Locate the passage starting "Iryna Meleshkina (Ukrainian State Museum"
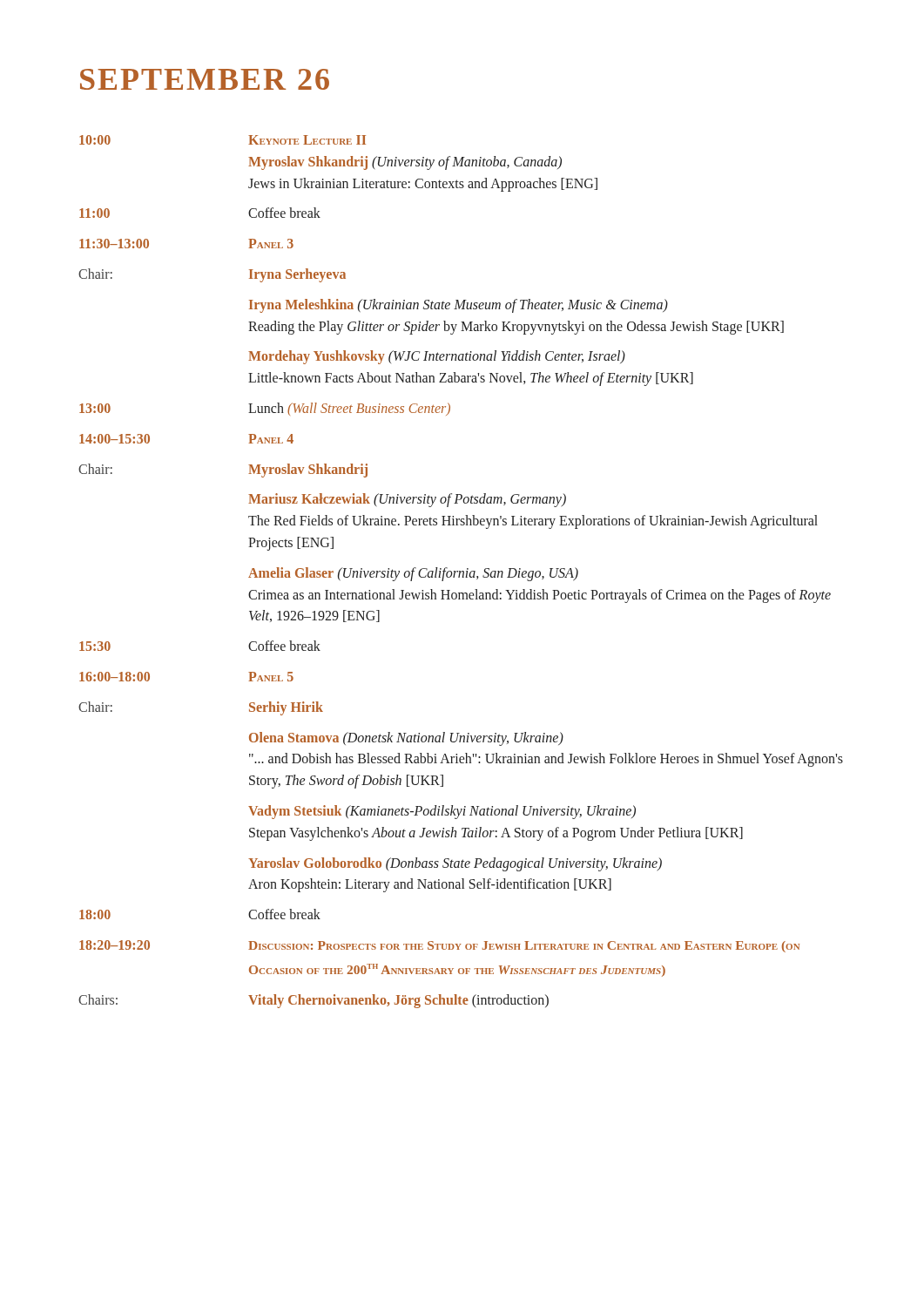The height and width of the screenshot is (1307, 924). click(462, 316)
